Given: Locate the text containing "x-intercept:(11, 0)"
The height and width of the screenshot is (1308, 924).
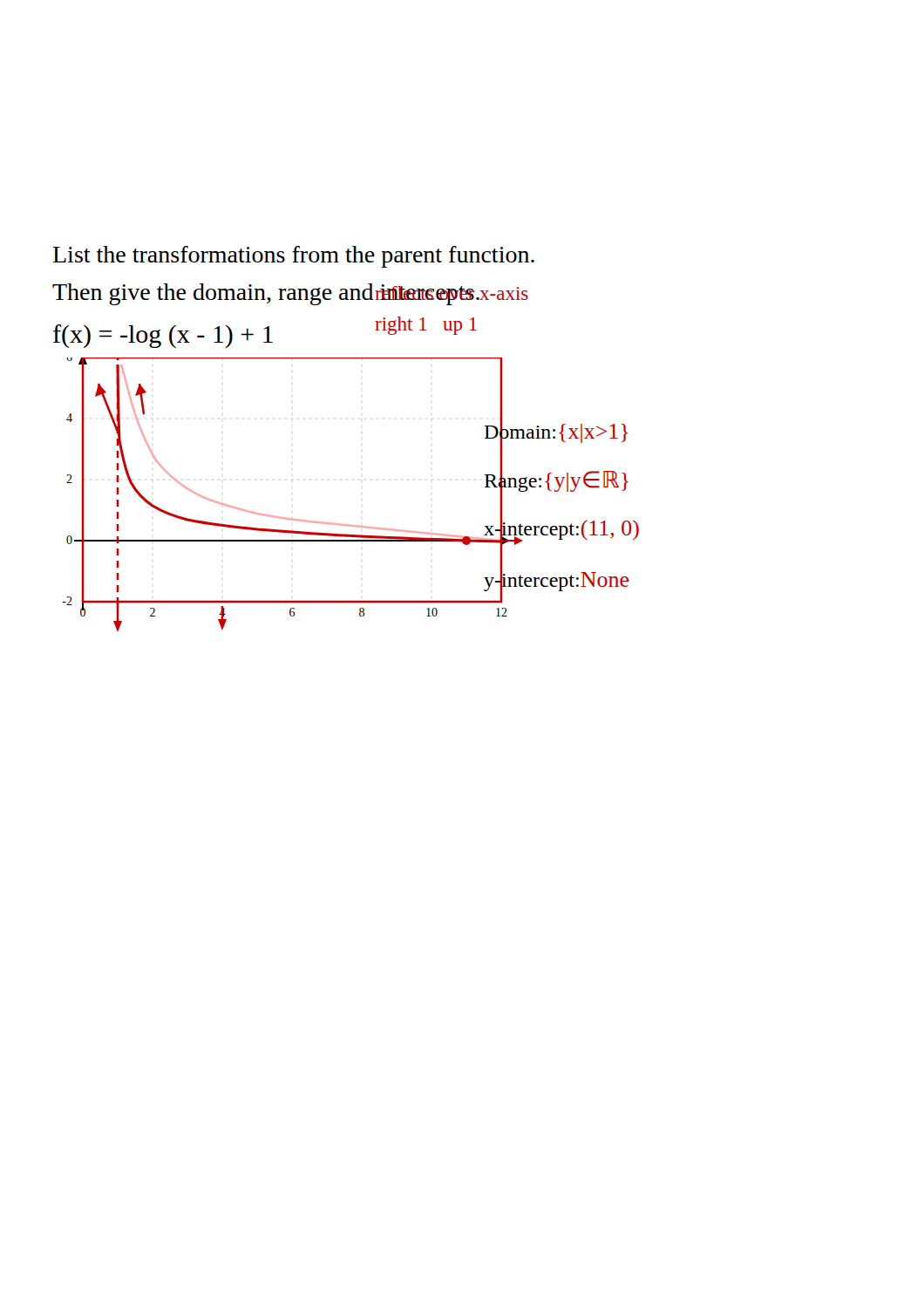Looking at the screenshot, I should [x=562, y=528].
